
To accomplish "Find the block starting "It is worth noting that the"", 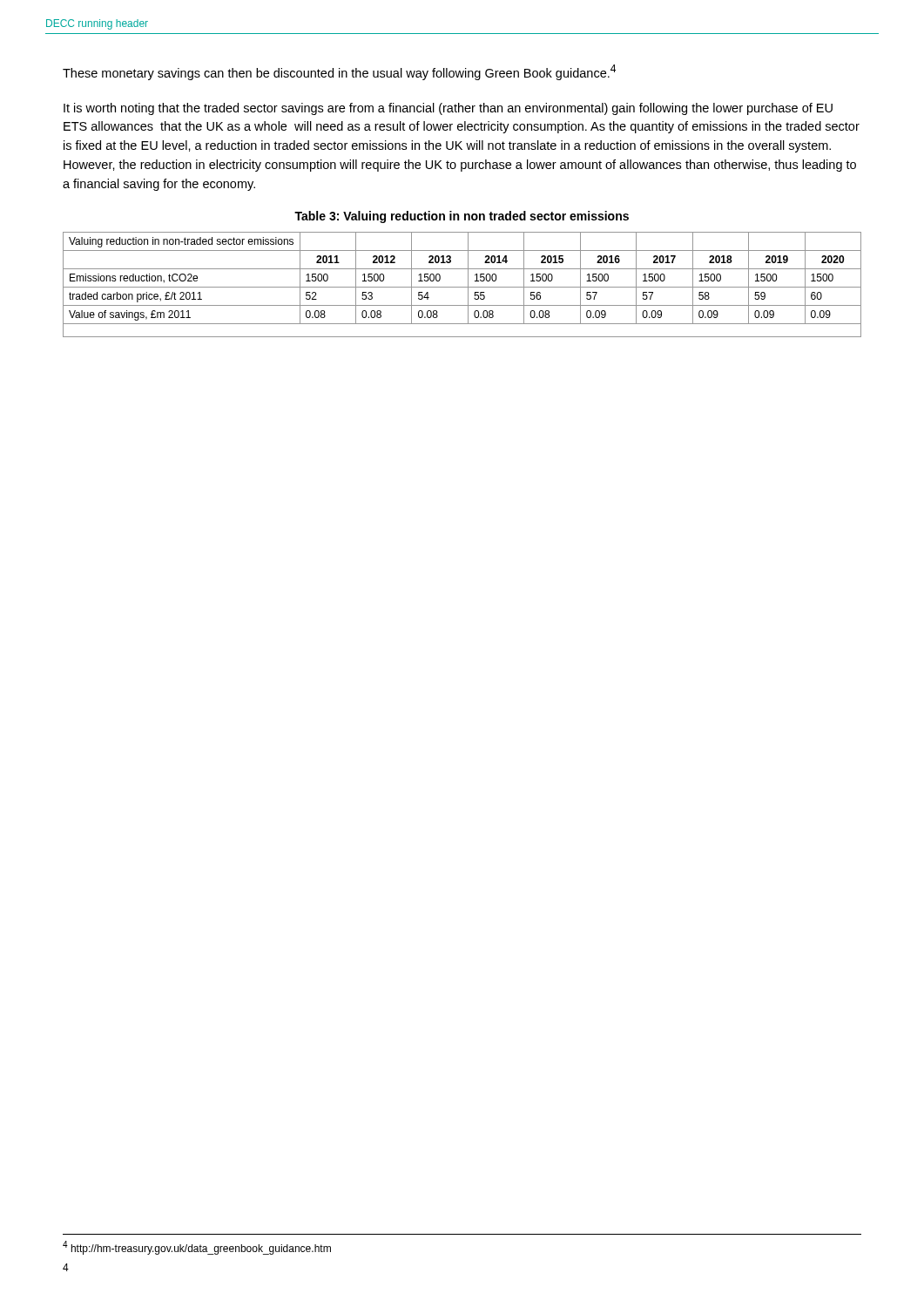I will click(461, 146).
